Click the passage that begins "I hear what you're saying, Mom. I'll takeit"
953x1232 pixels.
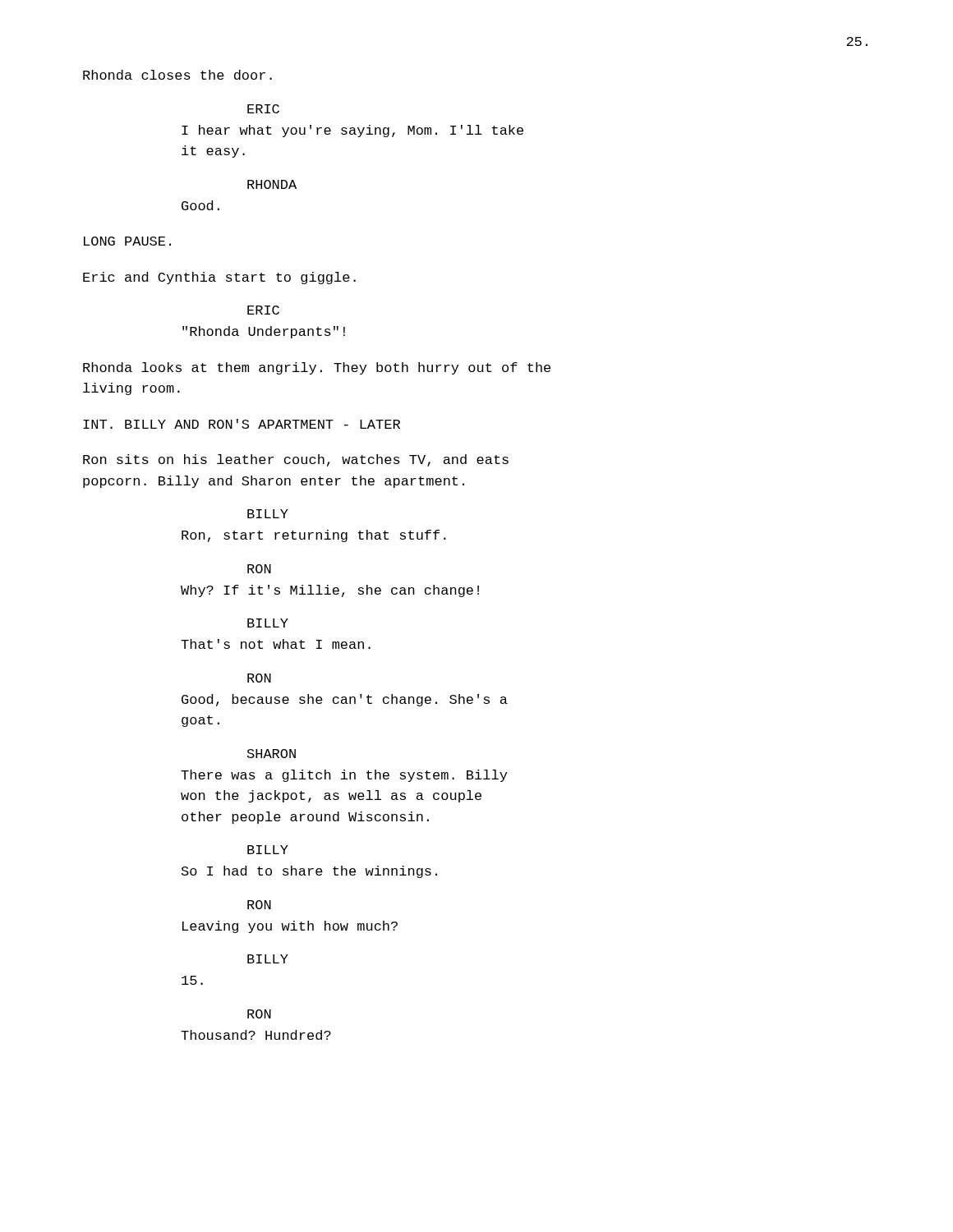353,141
